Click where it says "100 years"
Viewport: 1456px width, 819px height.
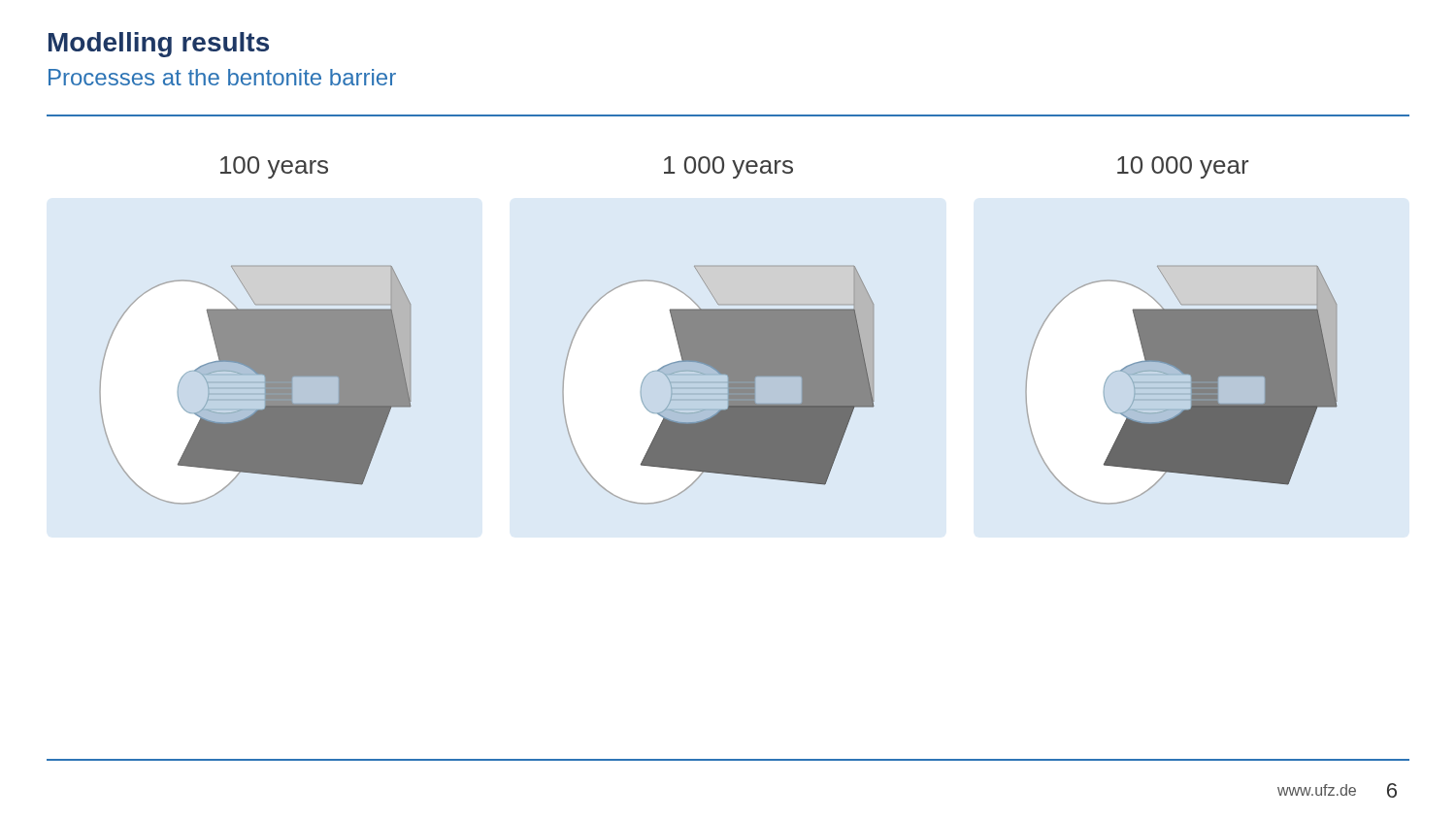coord(274,165)
